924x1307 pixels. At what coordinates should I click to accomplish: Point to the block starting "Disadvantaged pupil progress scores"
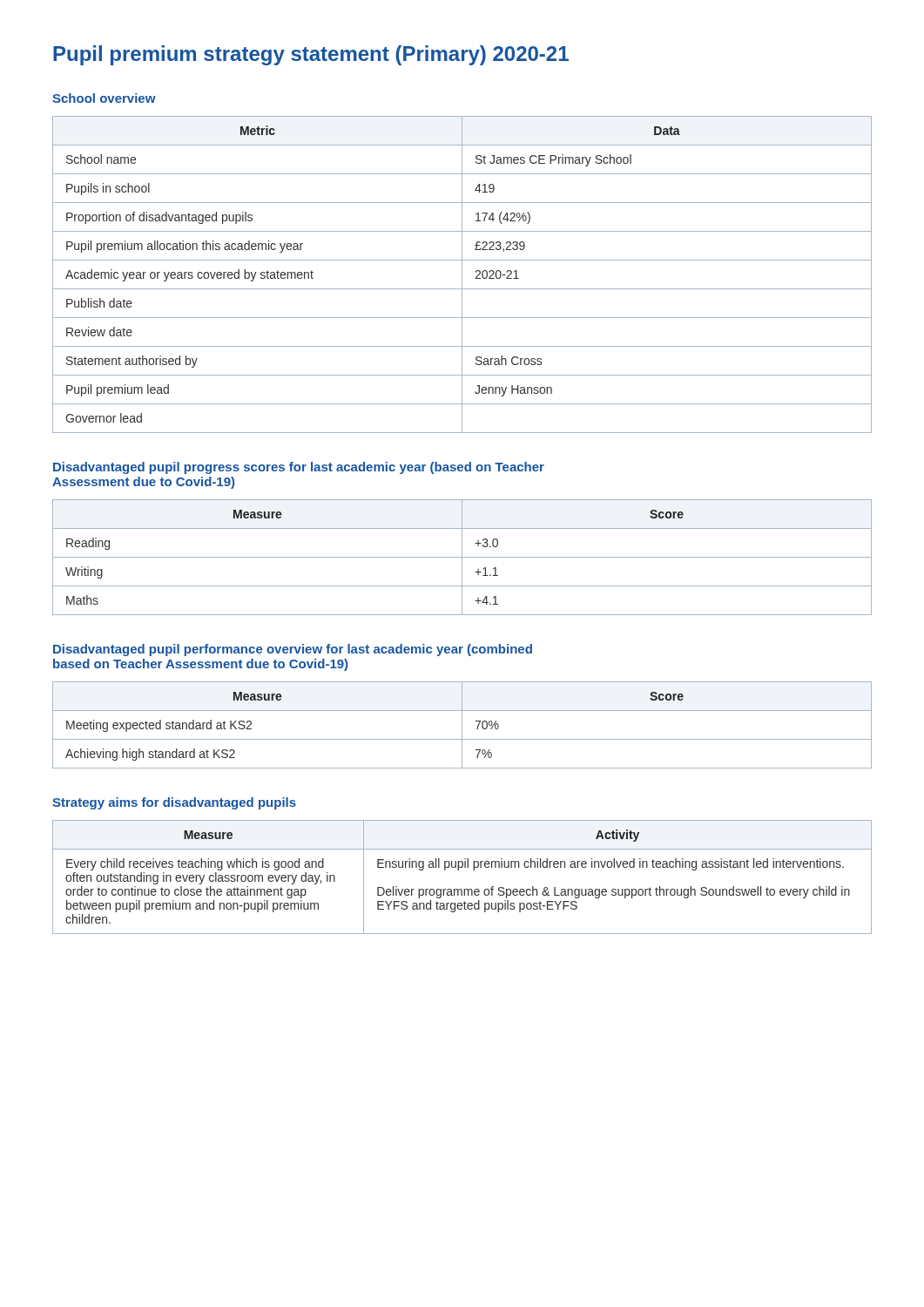point(462,474)
